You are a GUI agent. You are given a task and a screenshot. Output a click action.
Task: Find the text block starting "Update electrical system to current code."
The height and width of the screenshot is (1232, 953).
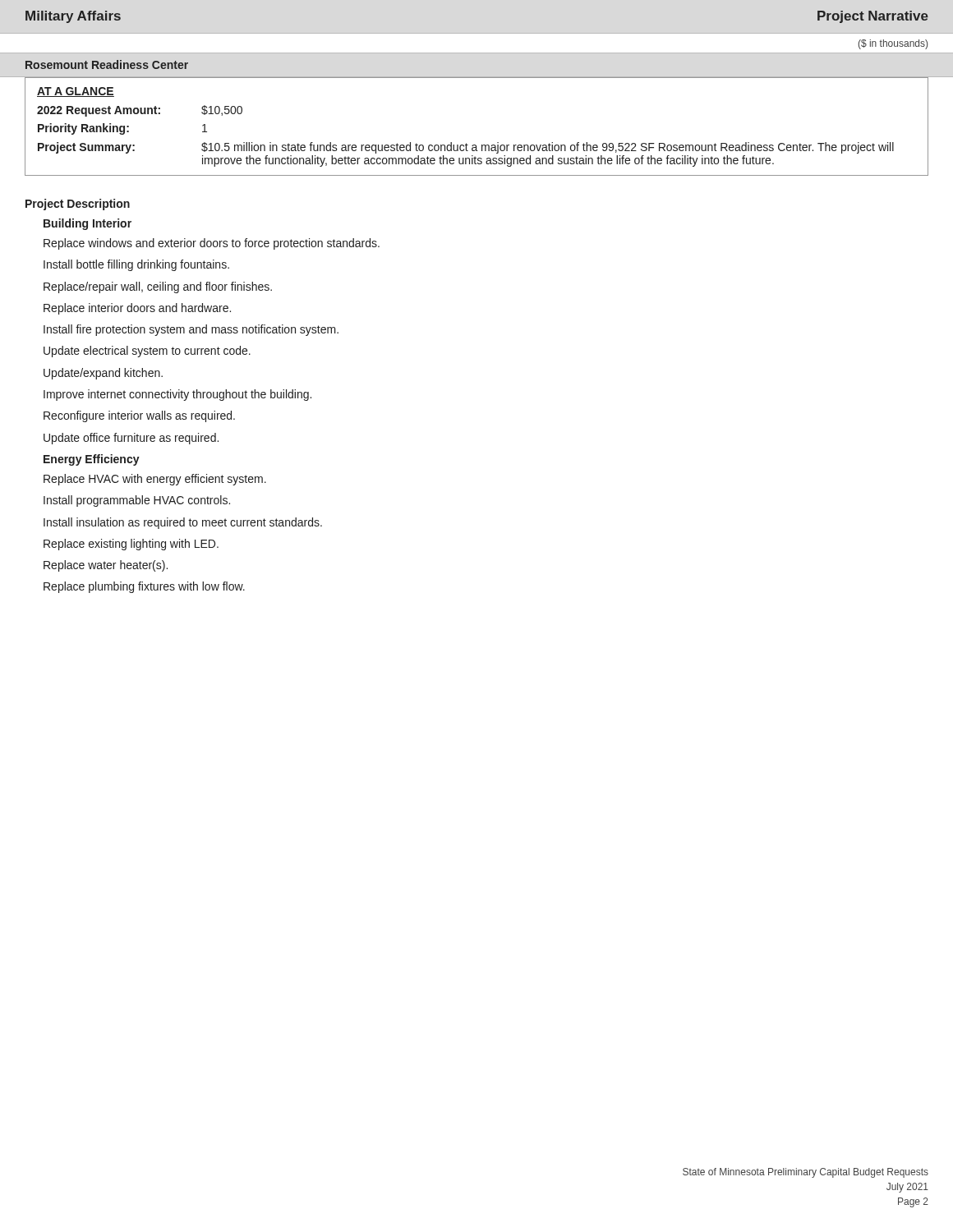point(147,351)
